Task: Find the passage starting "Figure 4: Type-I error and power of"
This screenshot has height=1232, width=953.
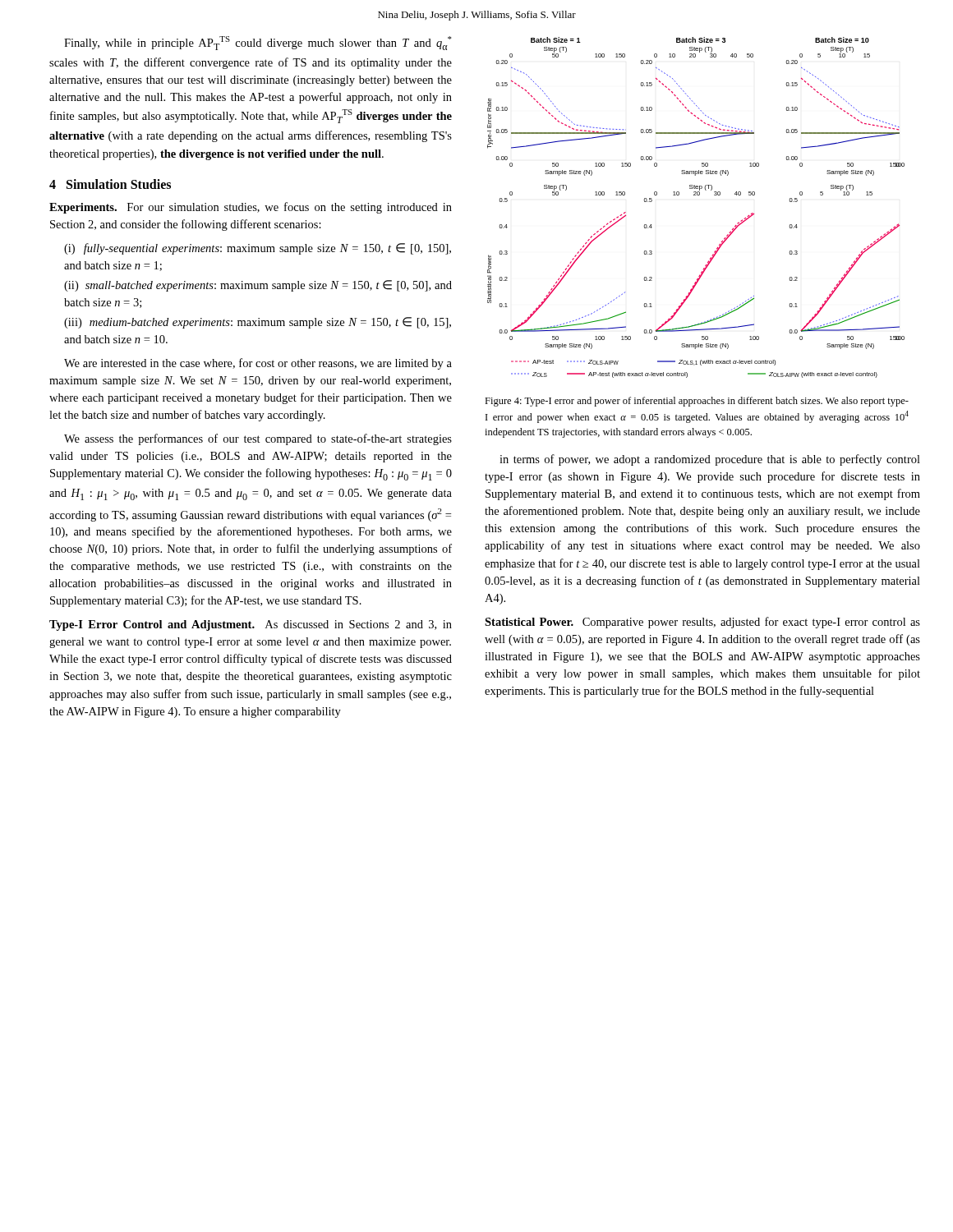Action: (697, 416)
